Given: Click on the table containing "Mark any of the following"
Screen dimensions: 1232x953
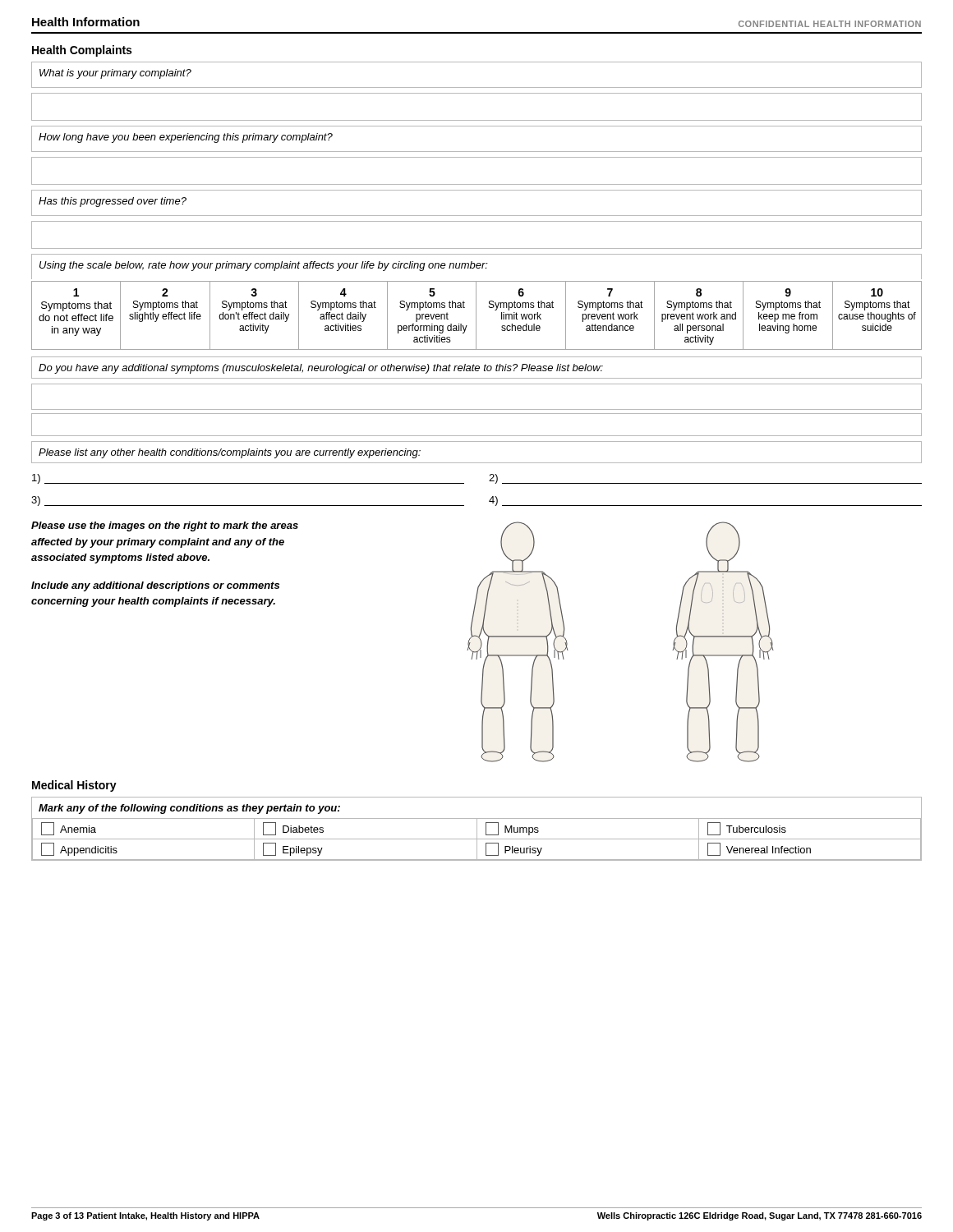Looking at the screenshot, I should point(476,829).
